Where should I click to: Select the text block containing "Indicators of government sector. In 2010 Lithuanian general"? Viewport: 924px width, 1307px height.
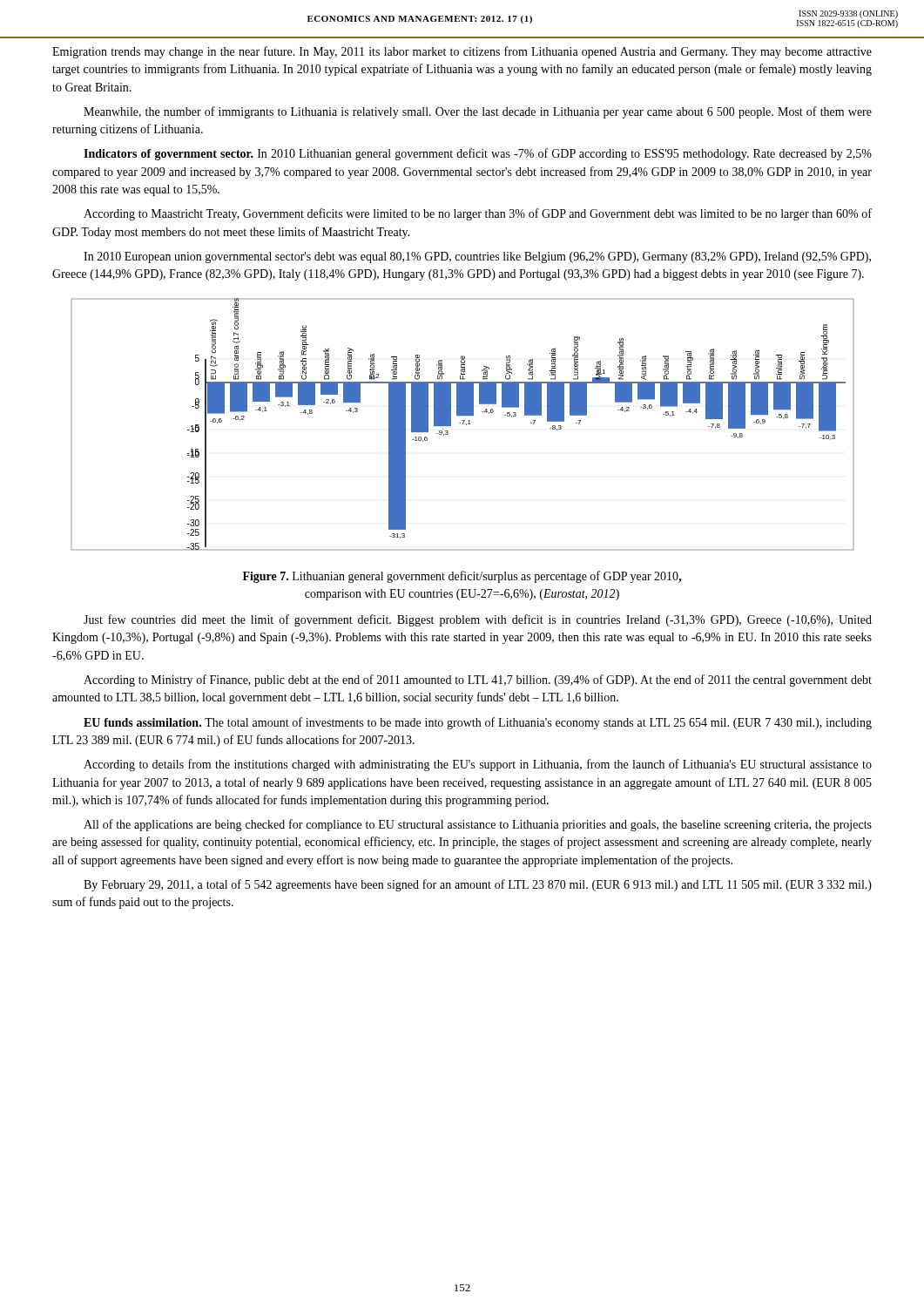pos(462,172)
